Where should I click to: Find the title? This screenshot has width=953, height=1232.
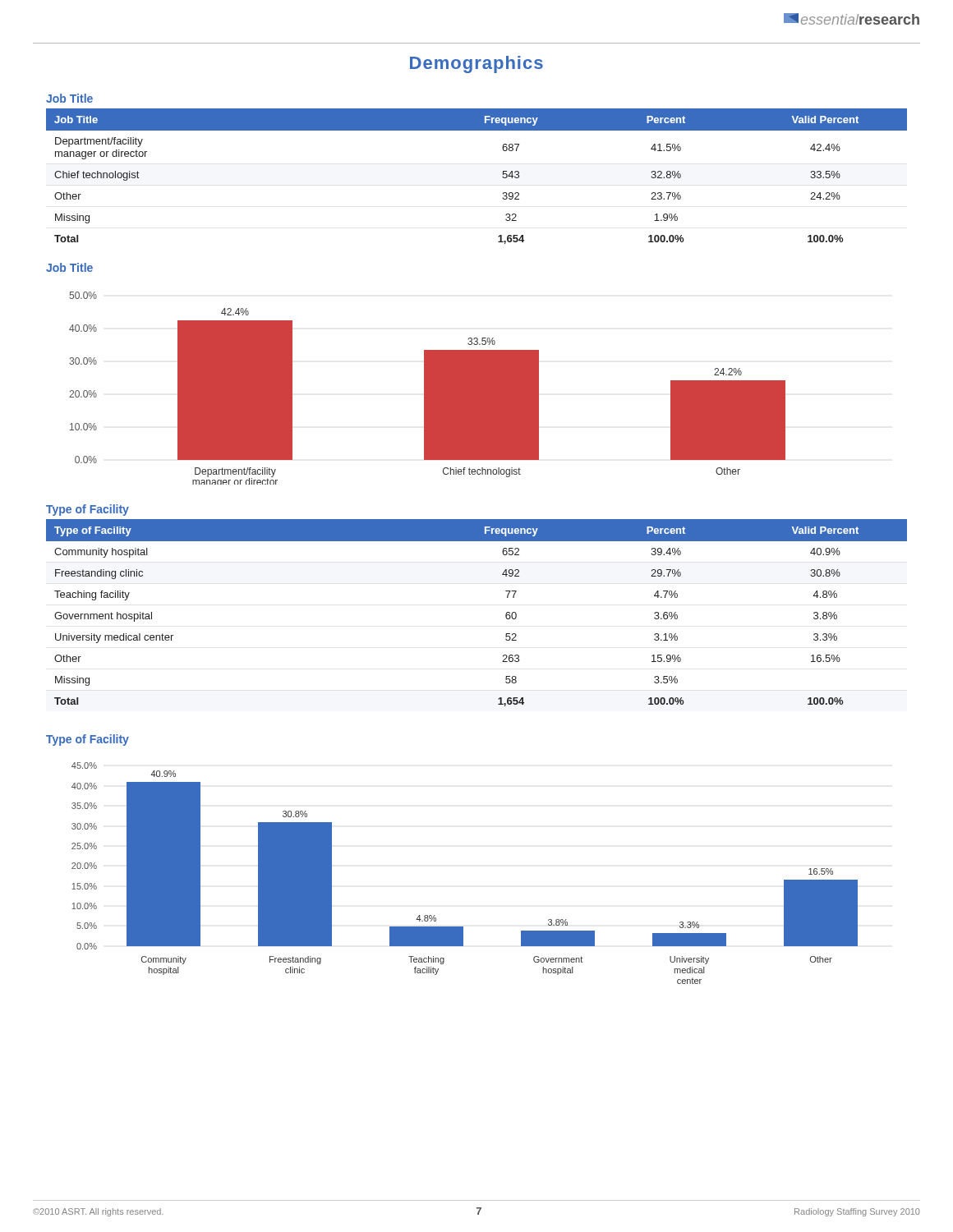476,63
